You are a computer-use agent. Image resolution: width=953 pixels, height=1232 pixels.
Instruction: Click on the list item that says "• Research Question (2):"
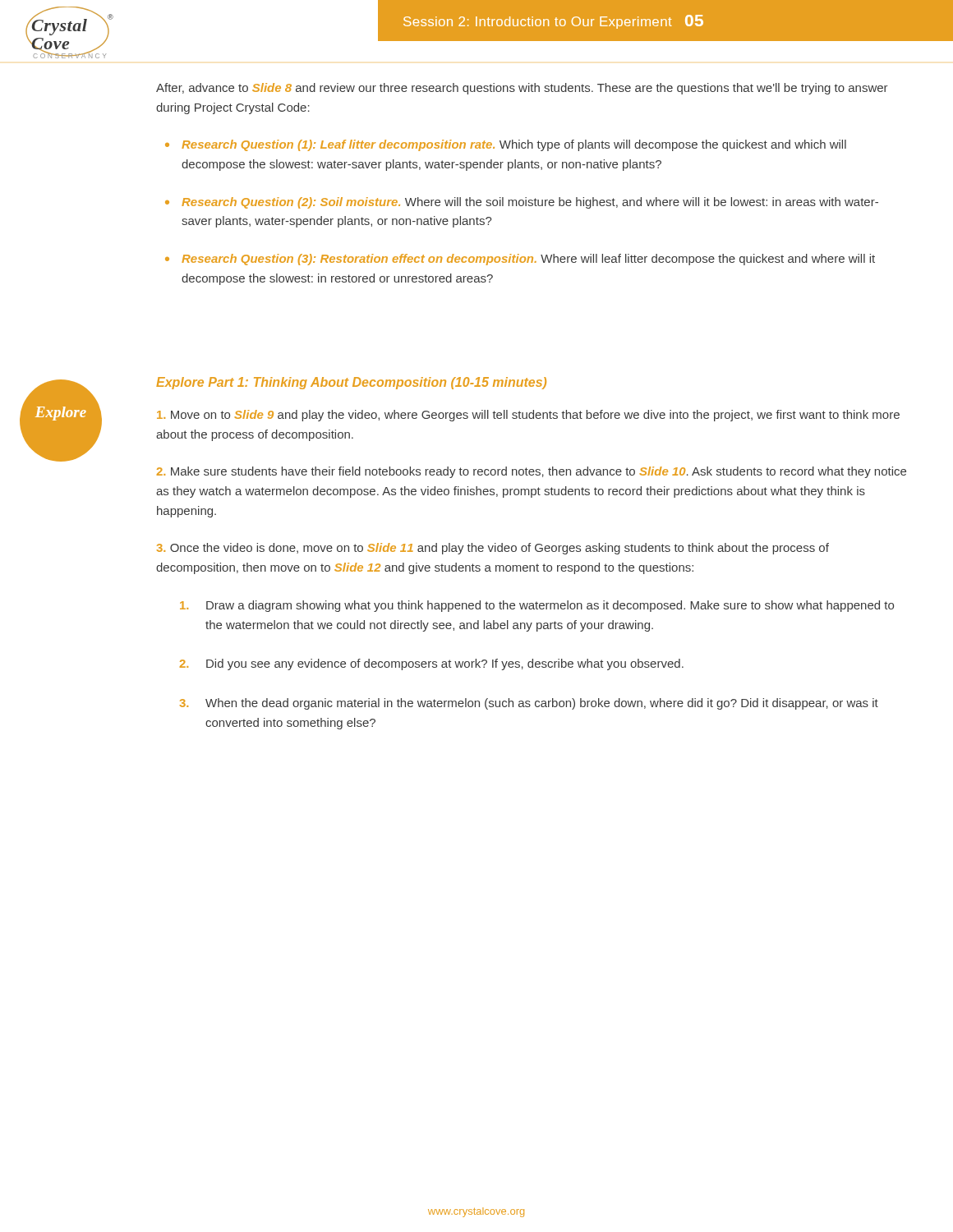(536, 211)
